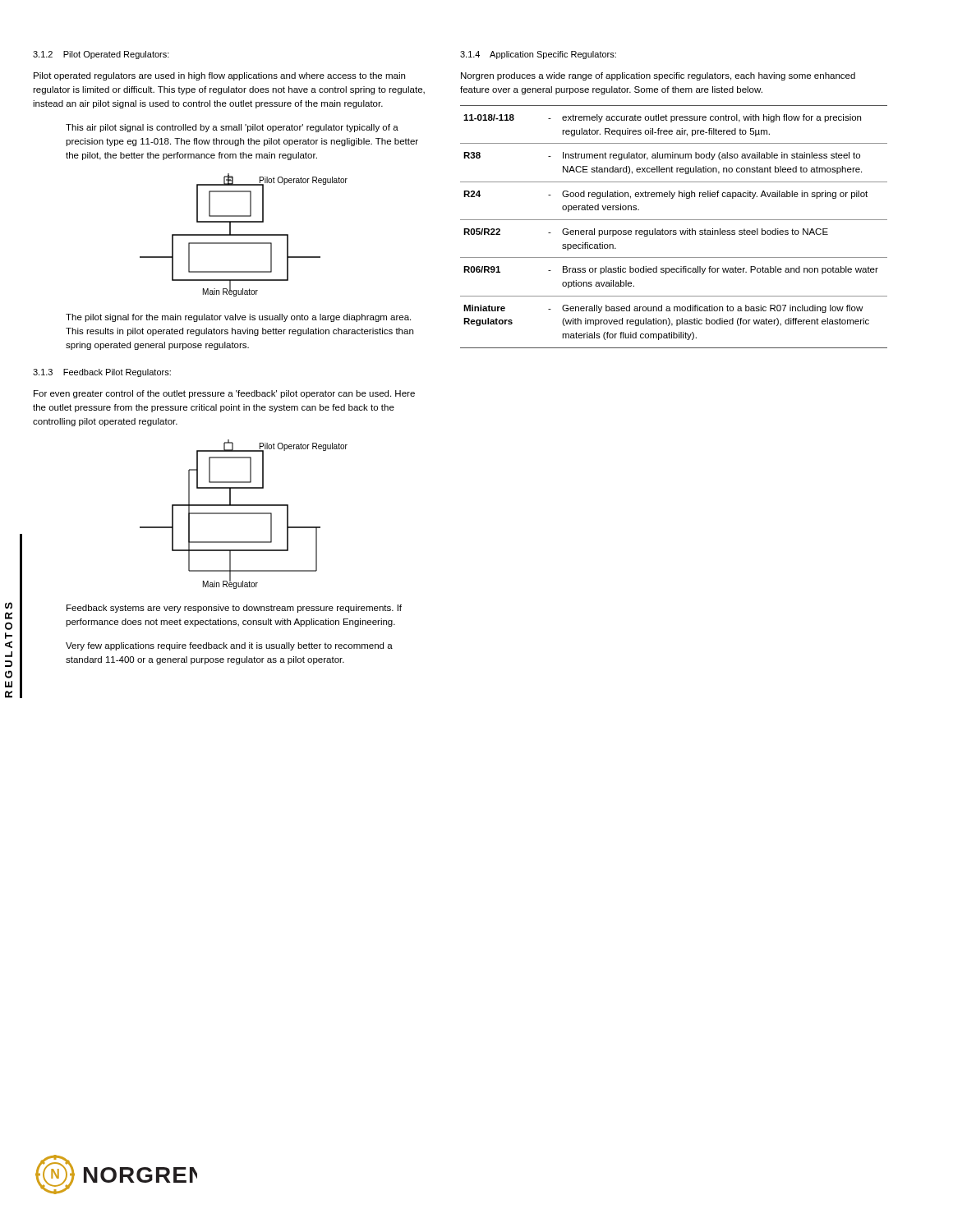The height and width of the screenshot is (1232, 953).
Task: Locate the block starting "3.1.2 Pilot Operated"
Action: 101,55
